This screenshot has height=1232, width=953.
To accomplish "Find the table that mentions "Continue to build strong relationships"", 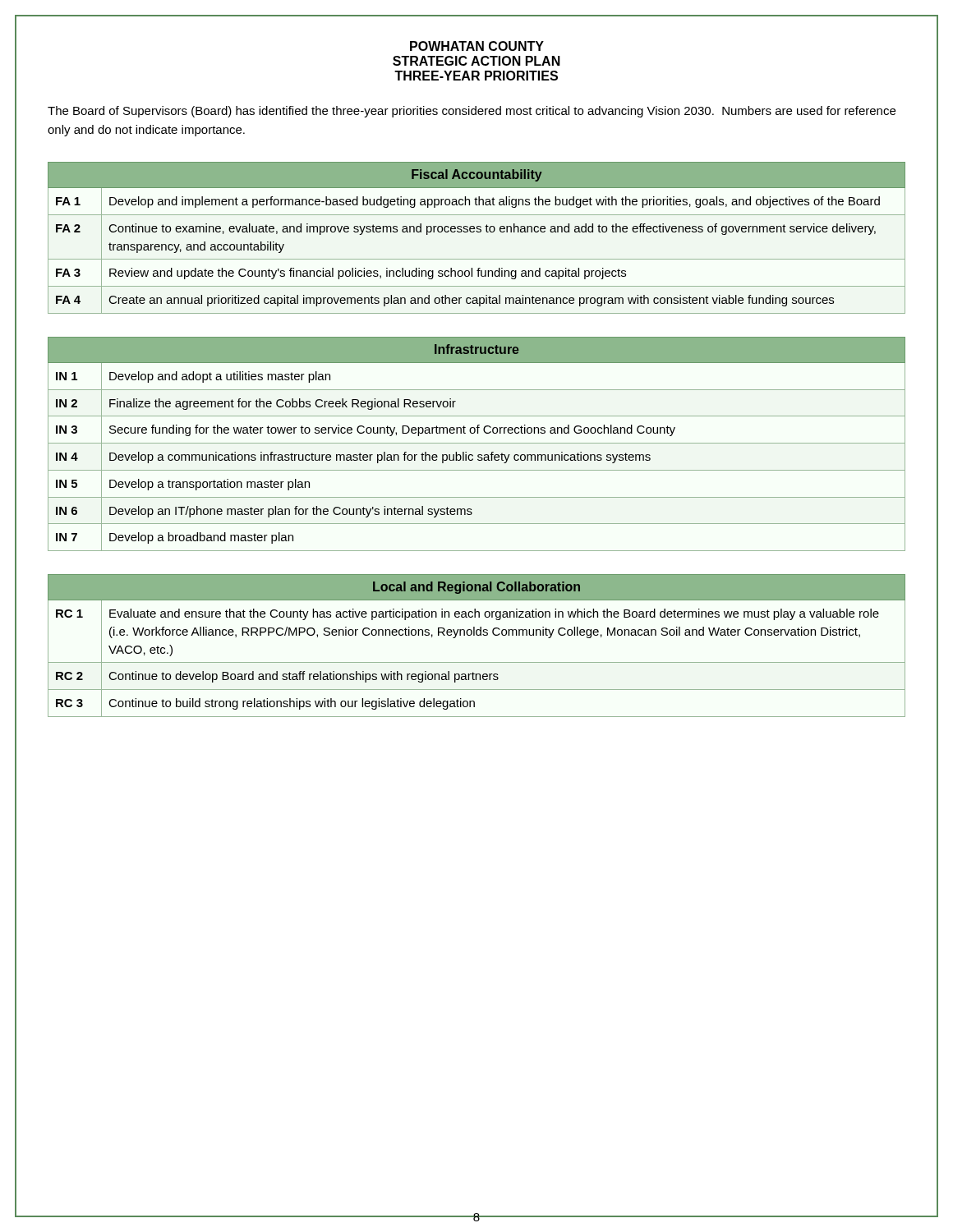I will [x=476, y=645].
